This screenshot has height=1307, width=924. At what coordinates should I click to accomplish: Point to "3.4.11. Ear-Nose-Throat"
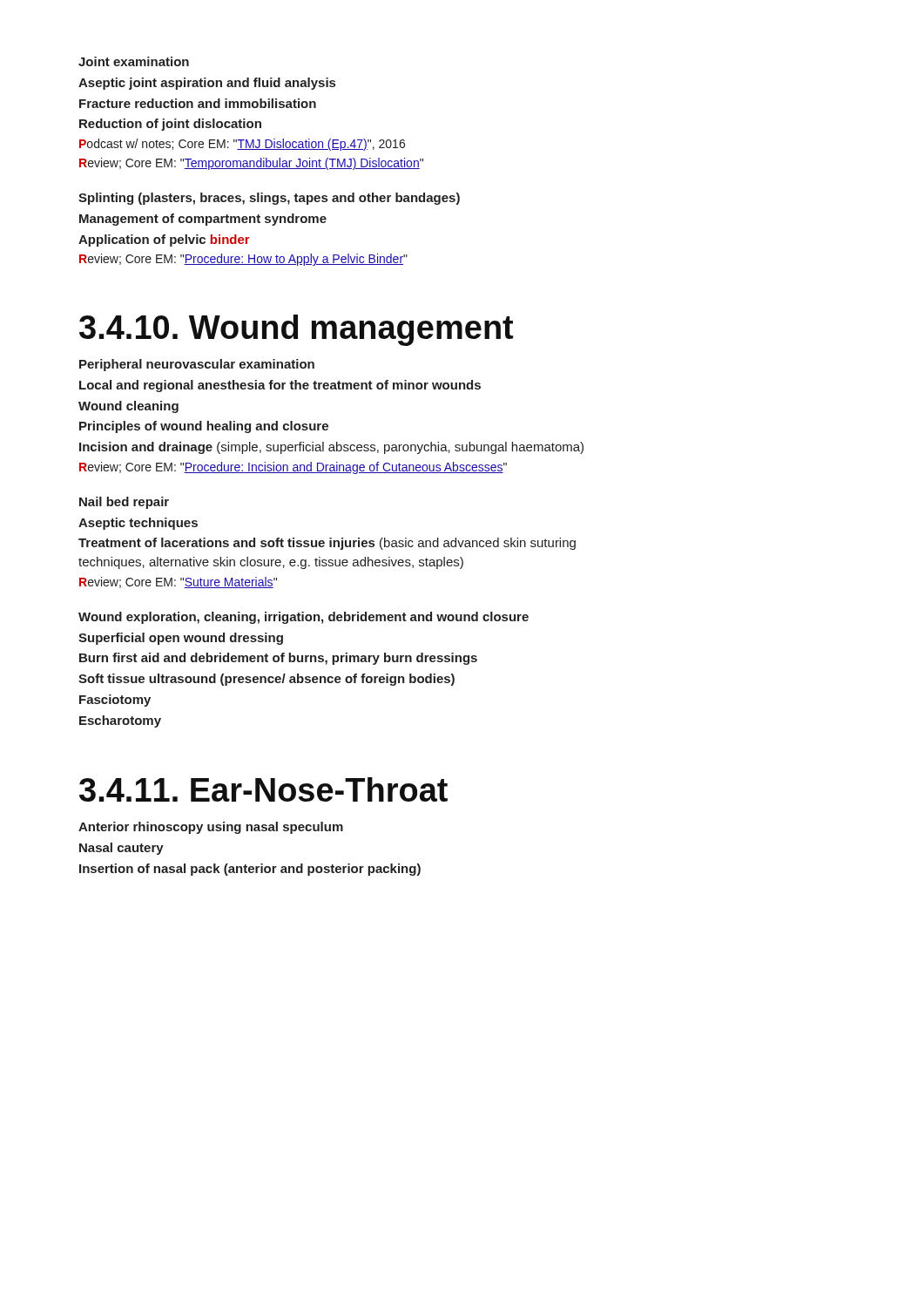click(263, 791)
